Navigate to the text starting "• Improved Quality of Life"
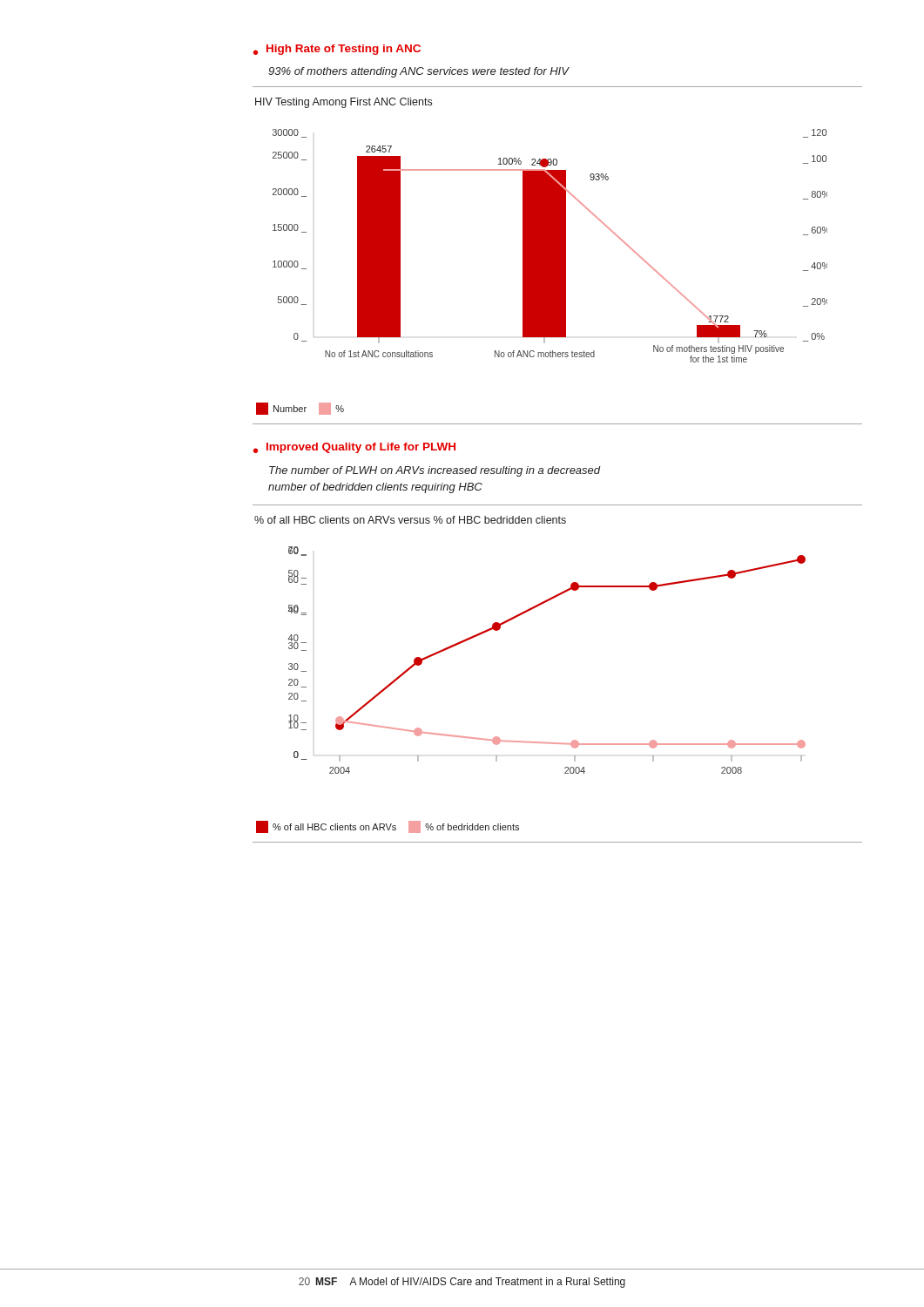Viewport: 924px width, 1307px height. pyautogui.click(x=354, y=451)
